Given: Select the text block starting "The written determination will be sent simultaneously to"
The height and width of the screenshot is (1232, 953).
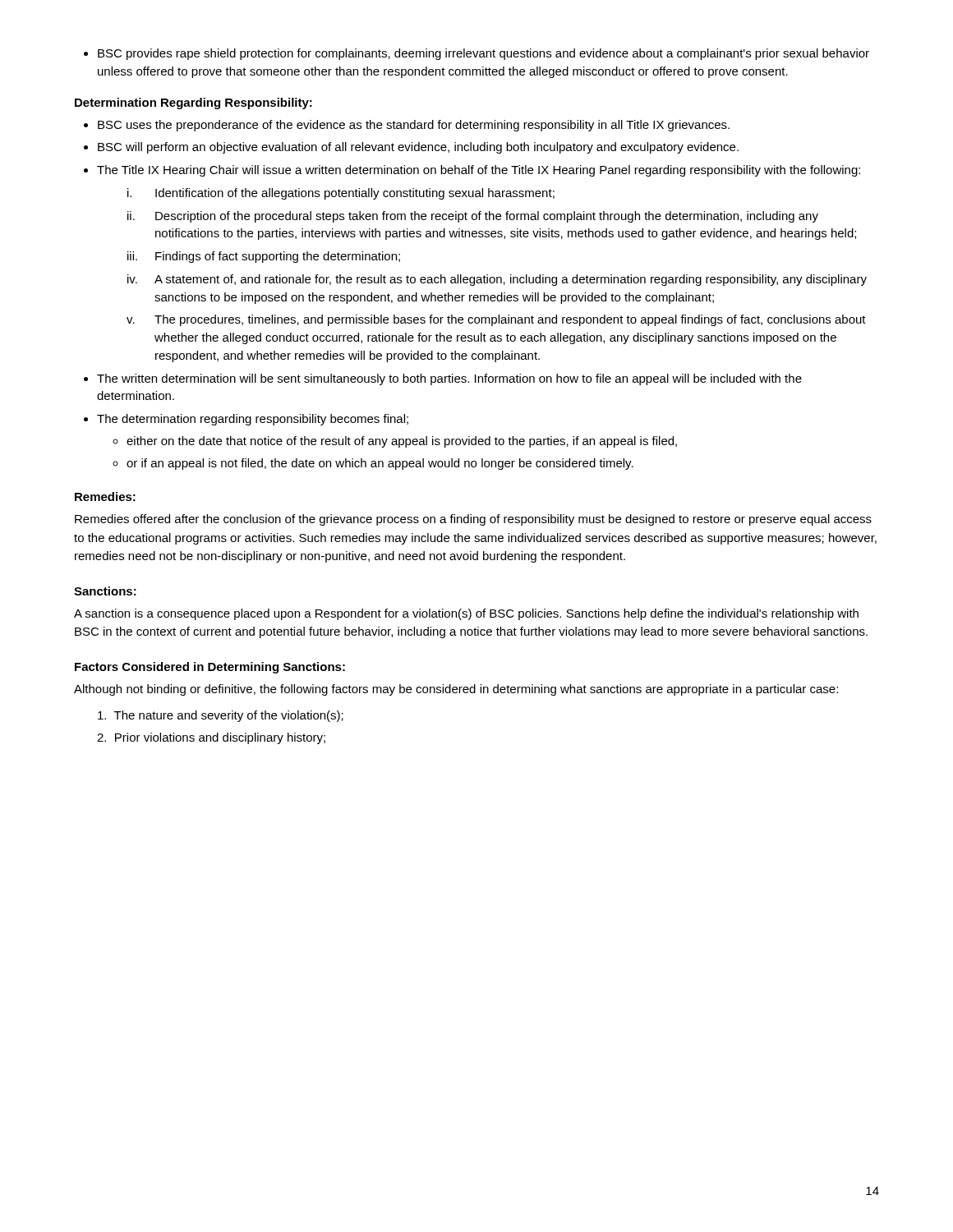Looking at the screenshot, I should 476,387.
